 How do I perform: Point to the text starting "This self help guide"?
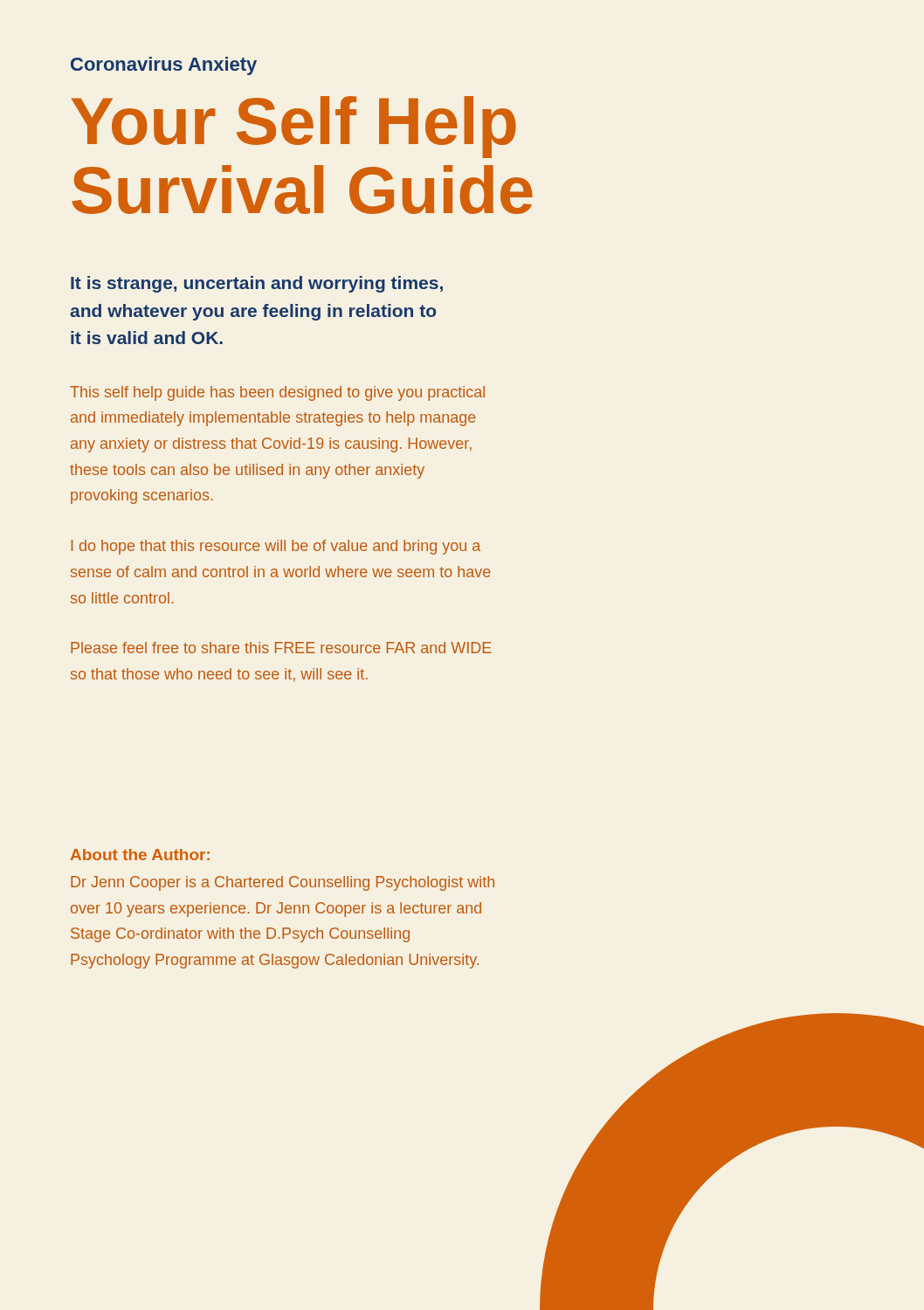tap(278, 444)
